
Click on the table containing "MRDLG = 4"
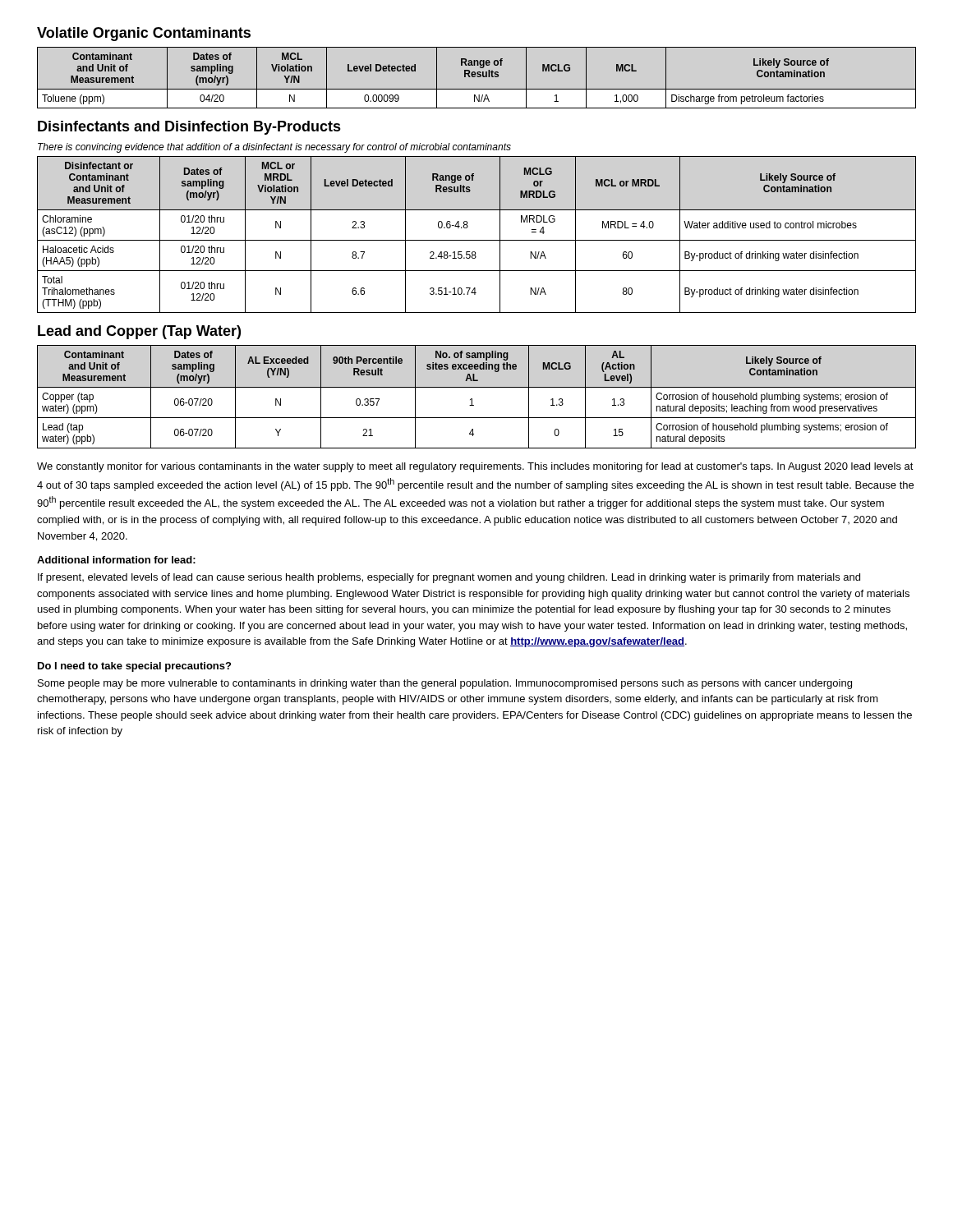476,235
